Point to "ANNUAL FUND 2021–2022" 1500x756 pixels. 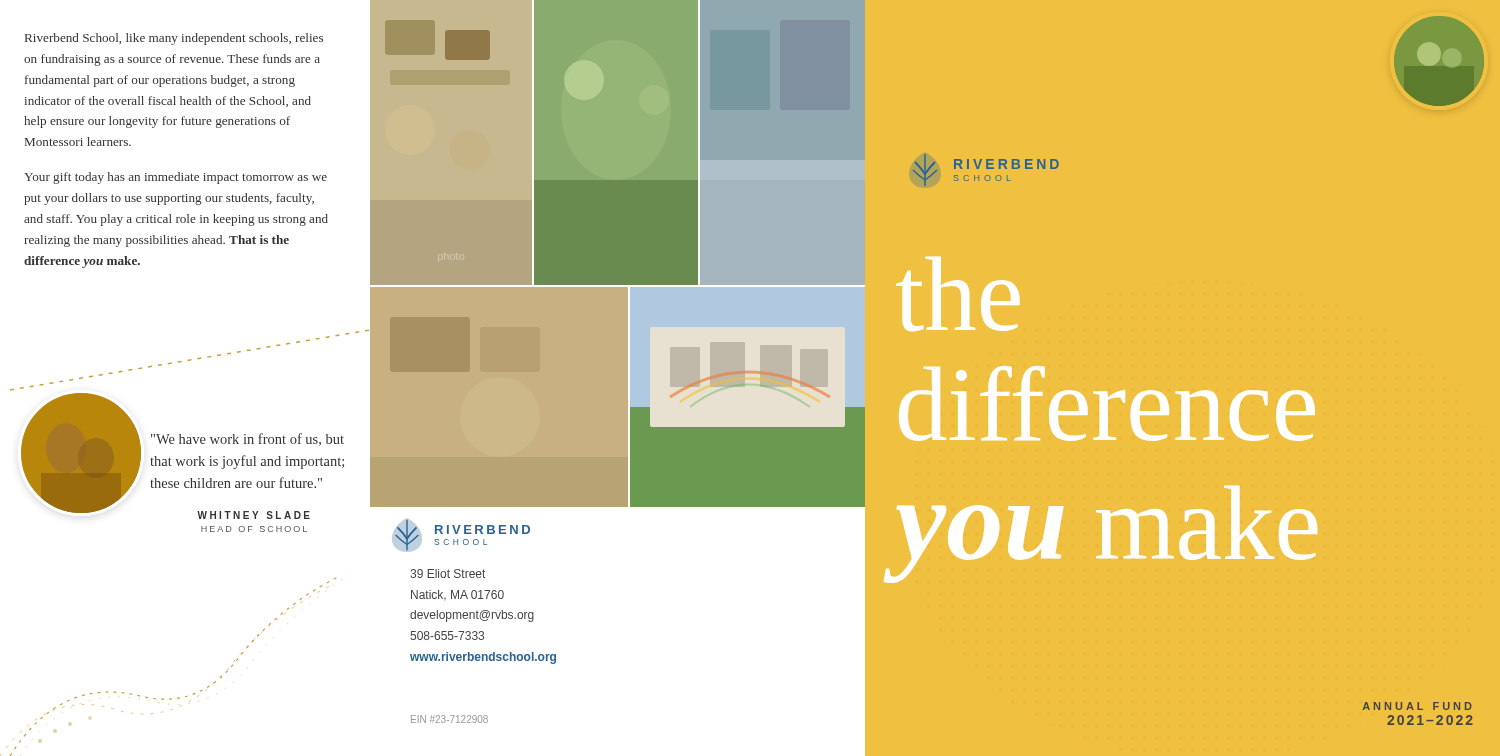1419,714
